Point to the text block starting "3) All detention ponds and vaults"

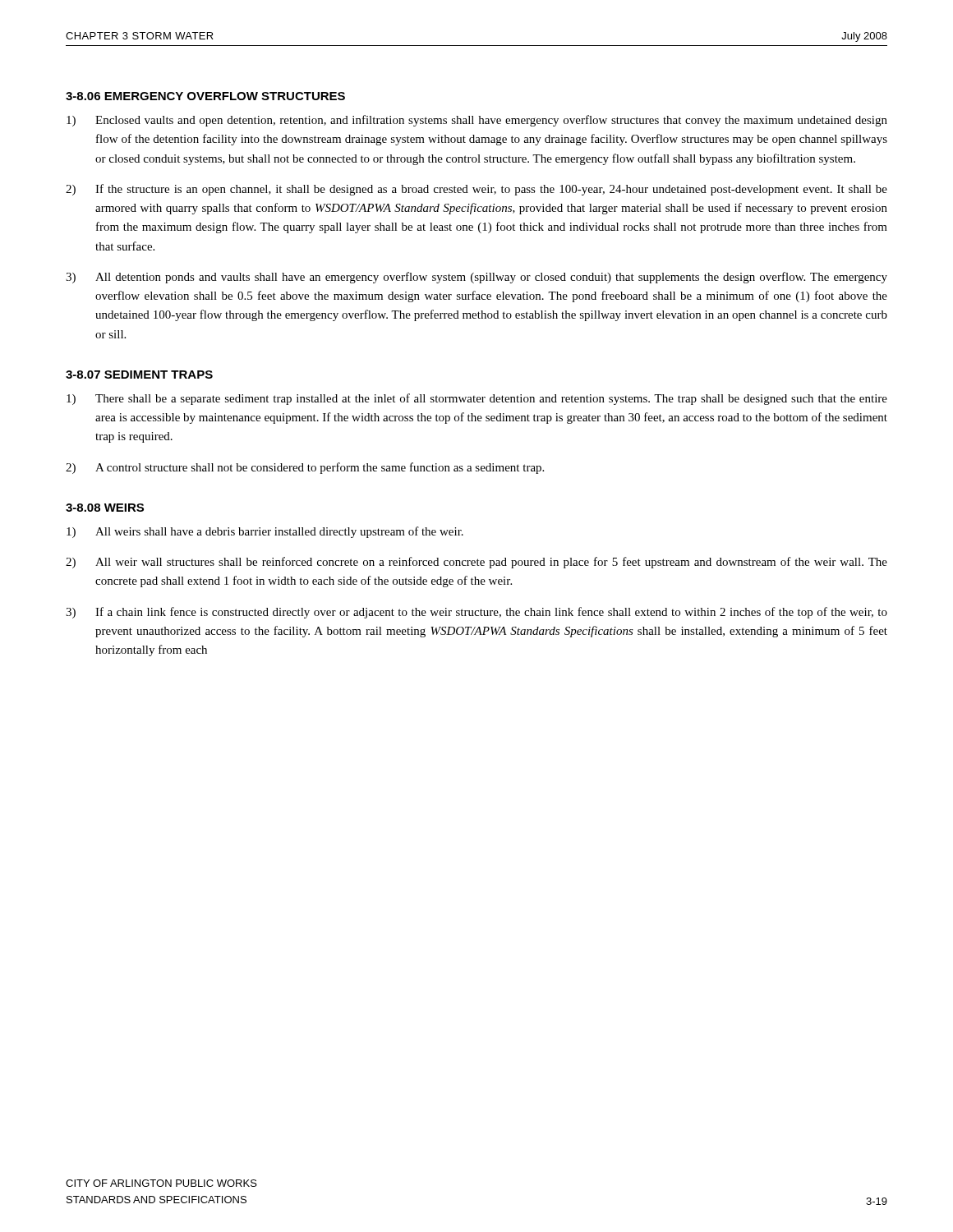476,306
